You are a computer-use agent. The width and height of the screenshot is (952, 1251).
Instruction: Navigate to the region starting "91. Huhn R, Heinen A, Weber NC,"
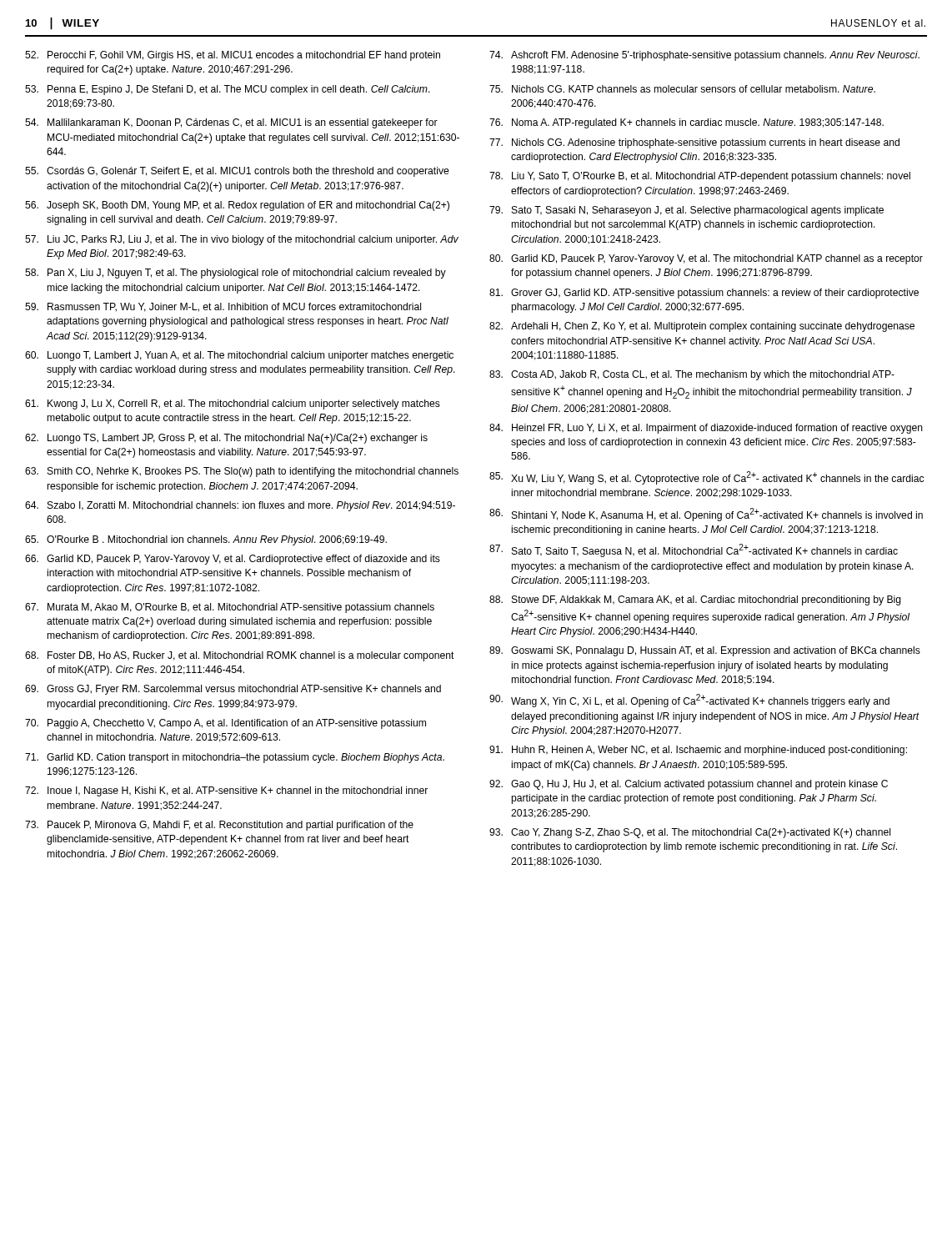click(708, 758)
